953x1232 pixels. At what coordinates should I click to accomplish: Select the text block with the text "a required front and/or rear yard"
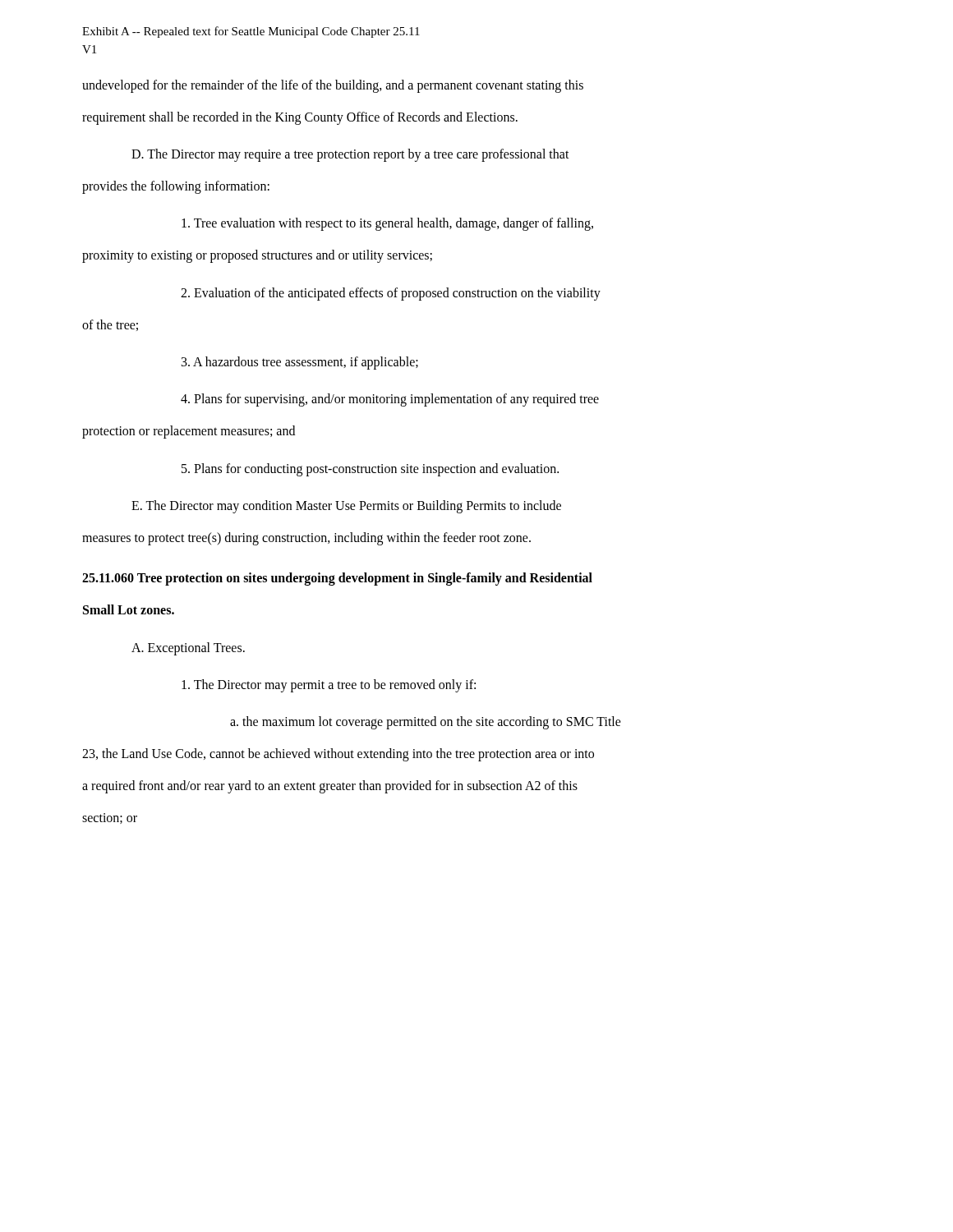click(330, 786)
